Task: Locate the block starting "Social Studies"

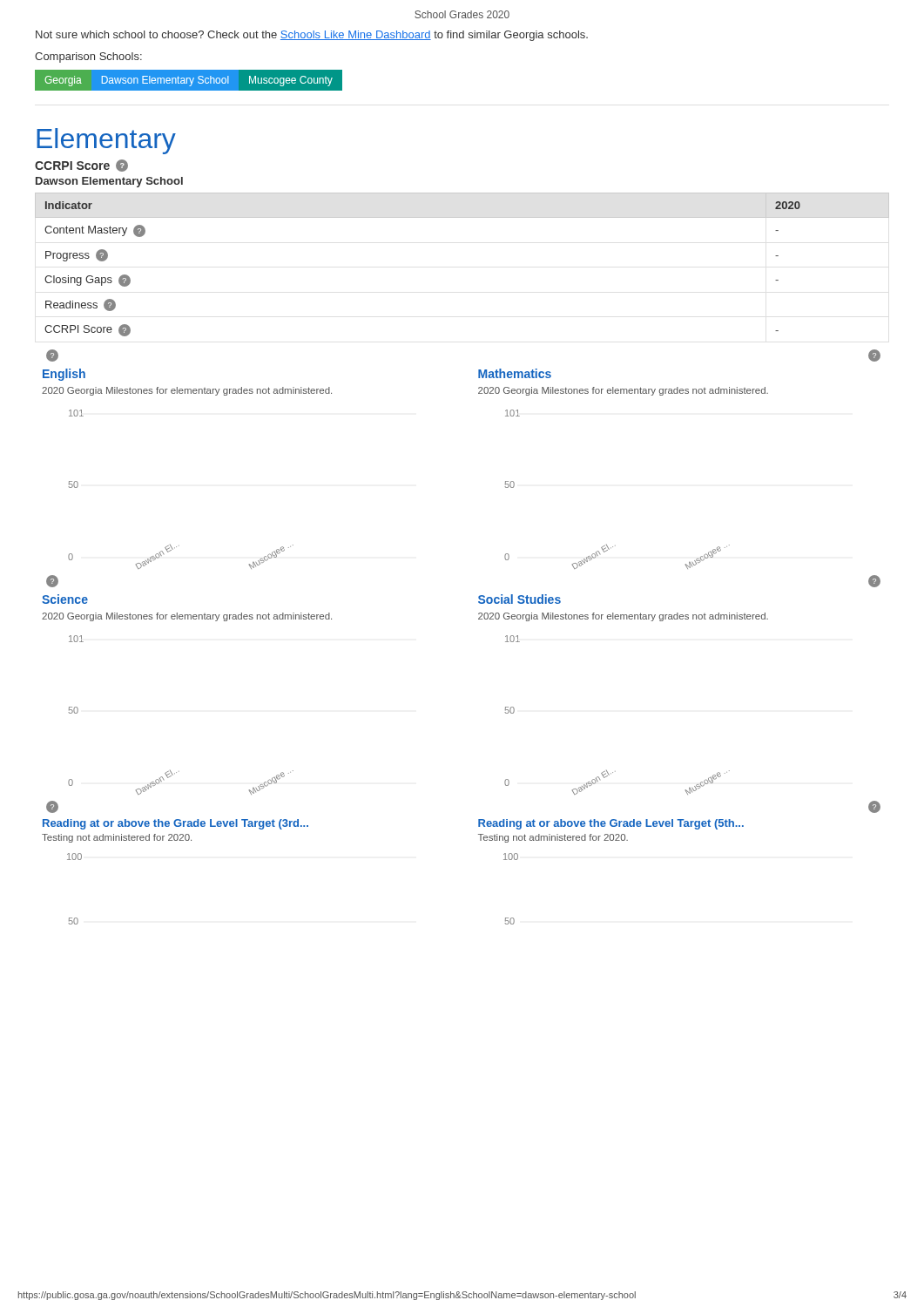Action: [x=519, y=599]
